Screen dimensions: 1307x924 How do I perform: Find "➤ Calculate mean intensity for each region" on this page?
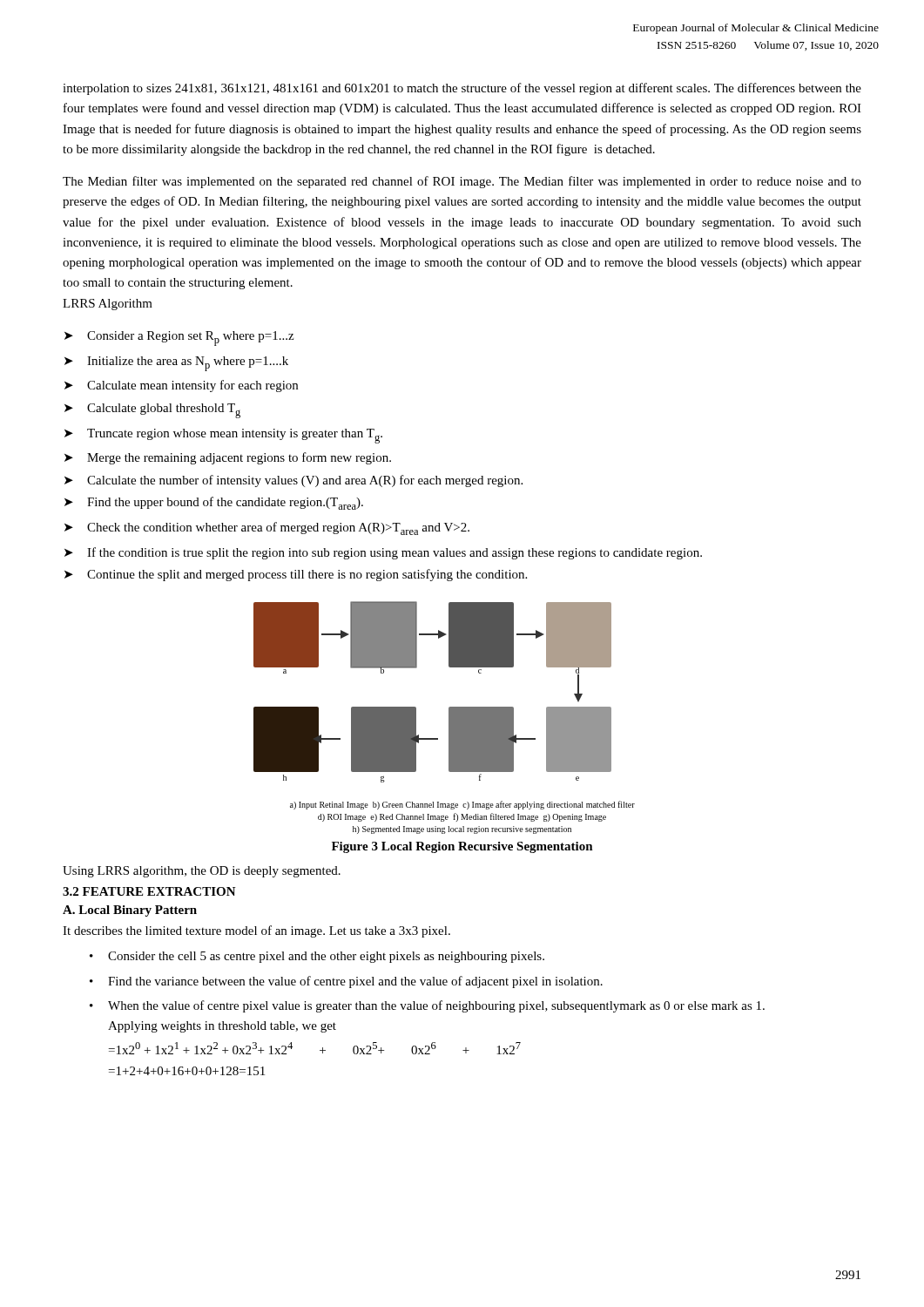point(181,386)
